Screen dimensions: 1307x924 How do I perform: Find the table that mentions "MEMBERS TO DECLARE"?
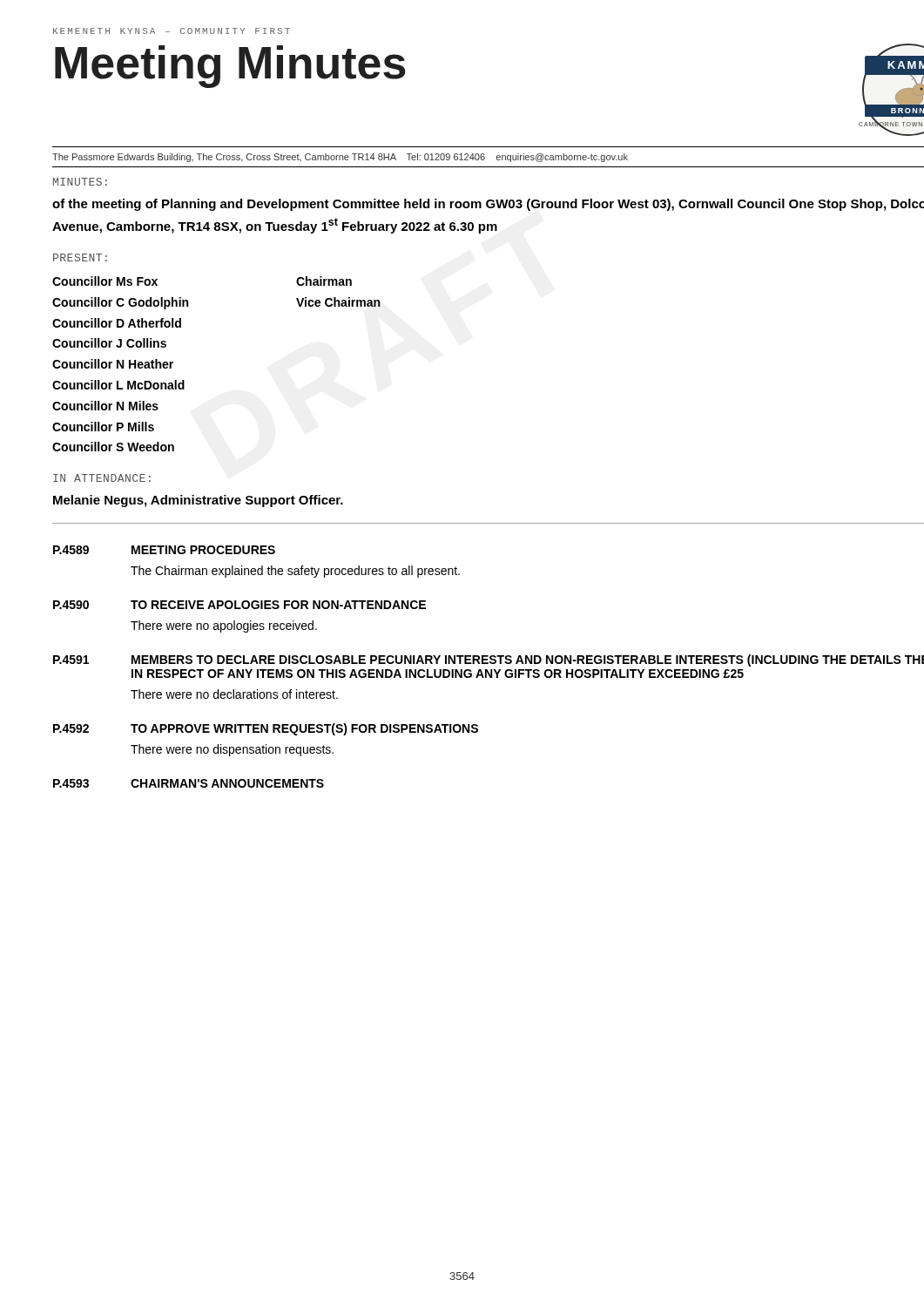488,673
